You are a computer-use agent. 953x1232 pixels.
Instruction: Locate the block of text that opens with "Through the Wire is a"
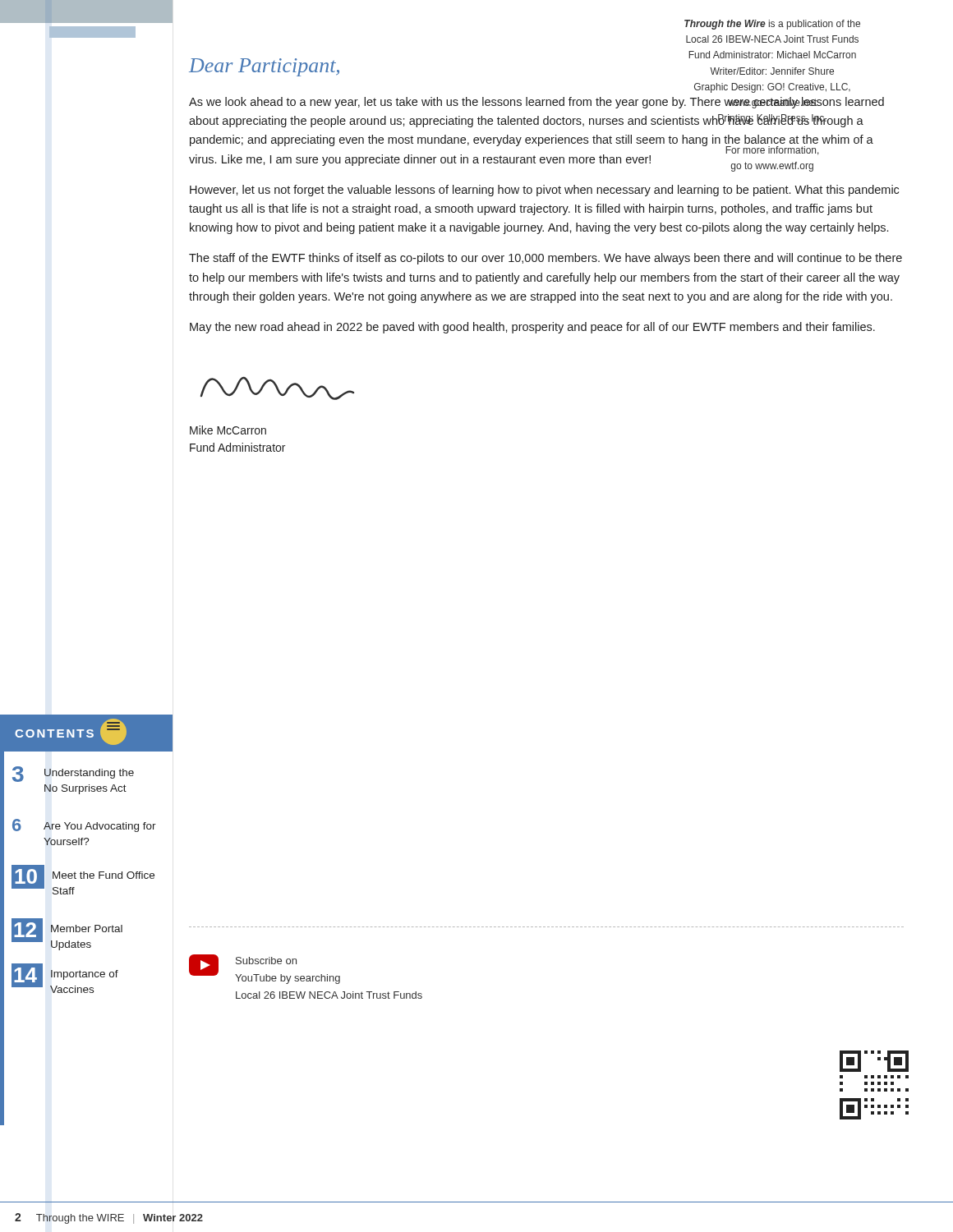772,95
